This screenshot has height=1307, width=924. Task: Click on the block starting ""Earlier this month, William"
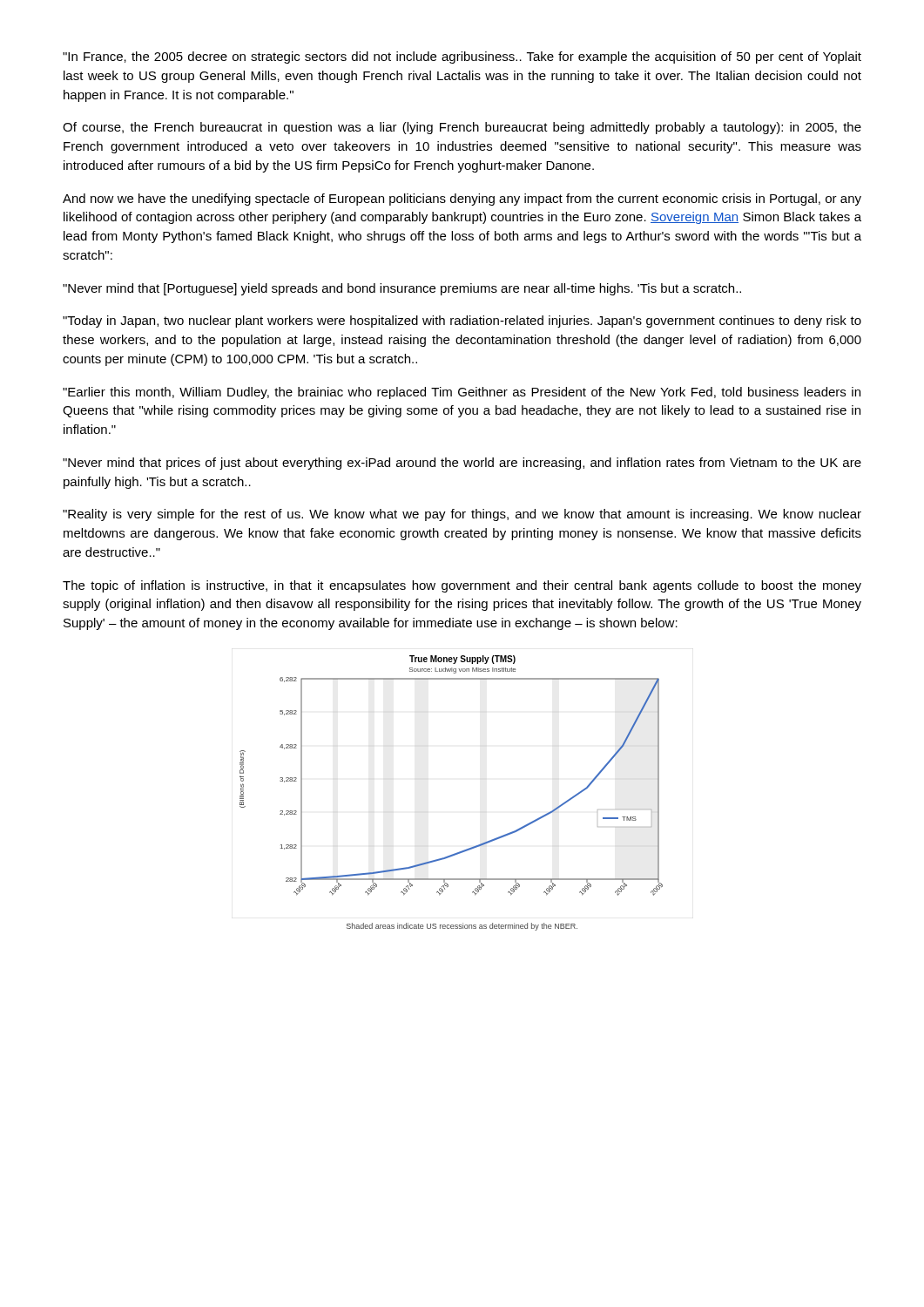tap(462, 410)
